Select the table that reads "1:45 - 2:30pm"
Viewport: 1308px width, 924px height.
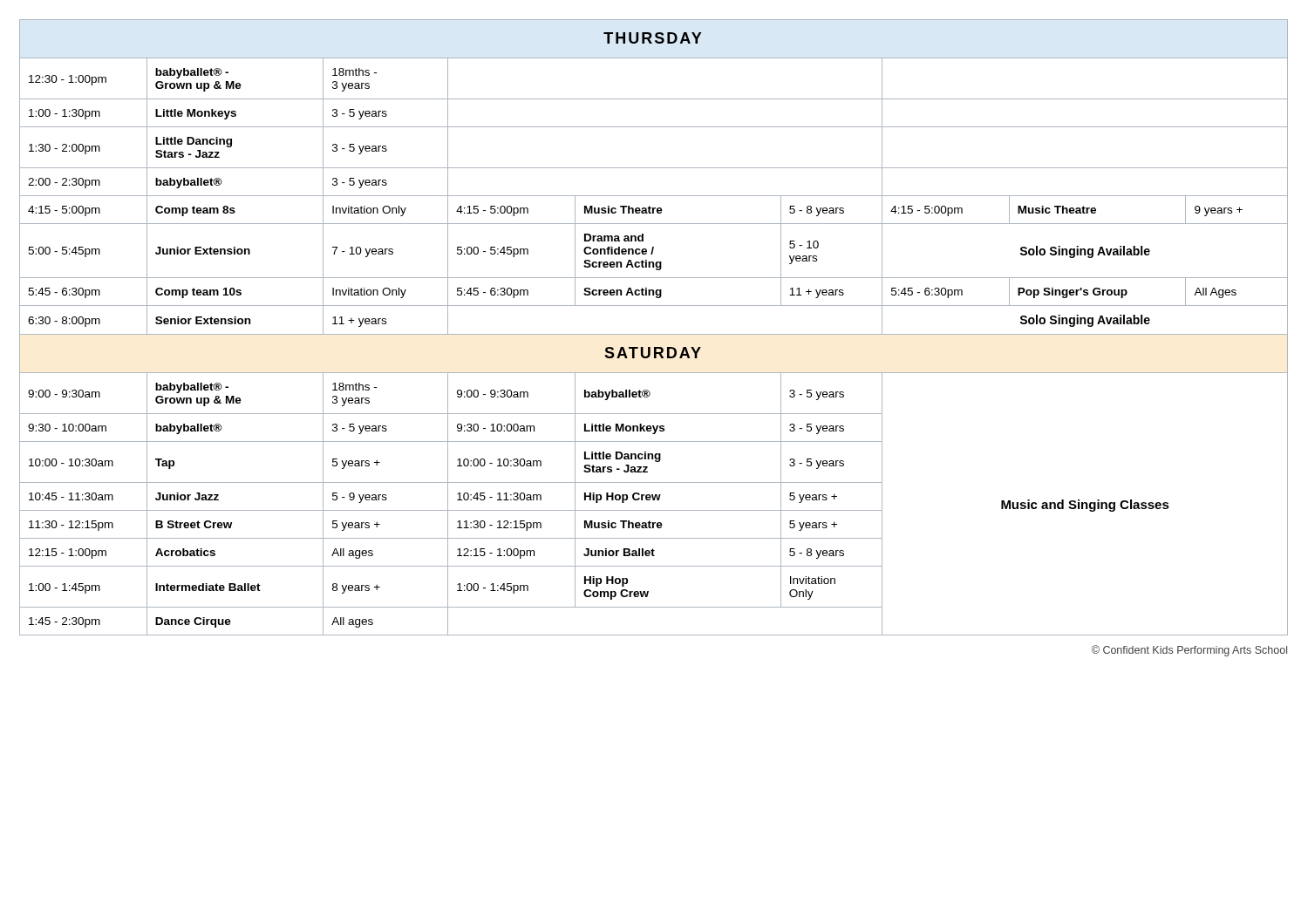click(654, 327)
